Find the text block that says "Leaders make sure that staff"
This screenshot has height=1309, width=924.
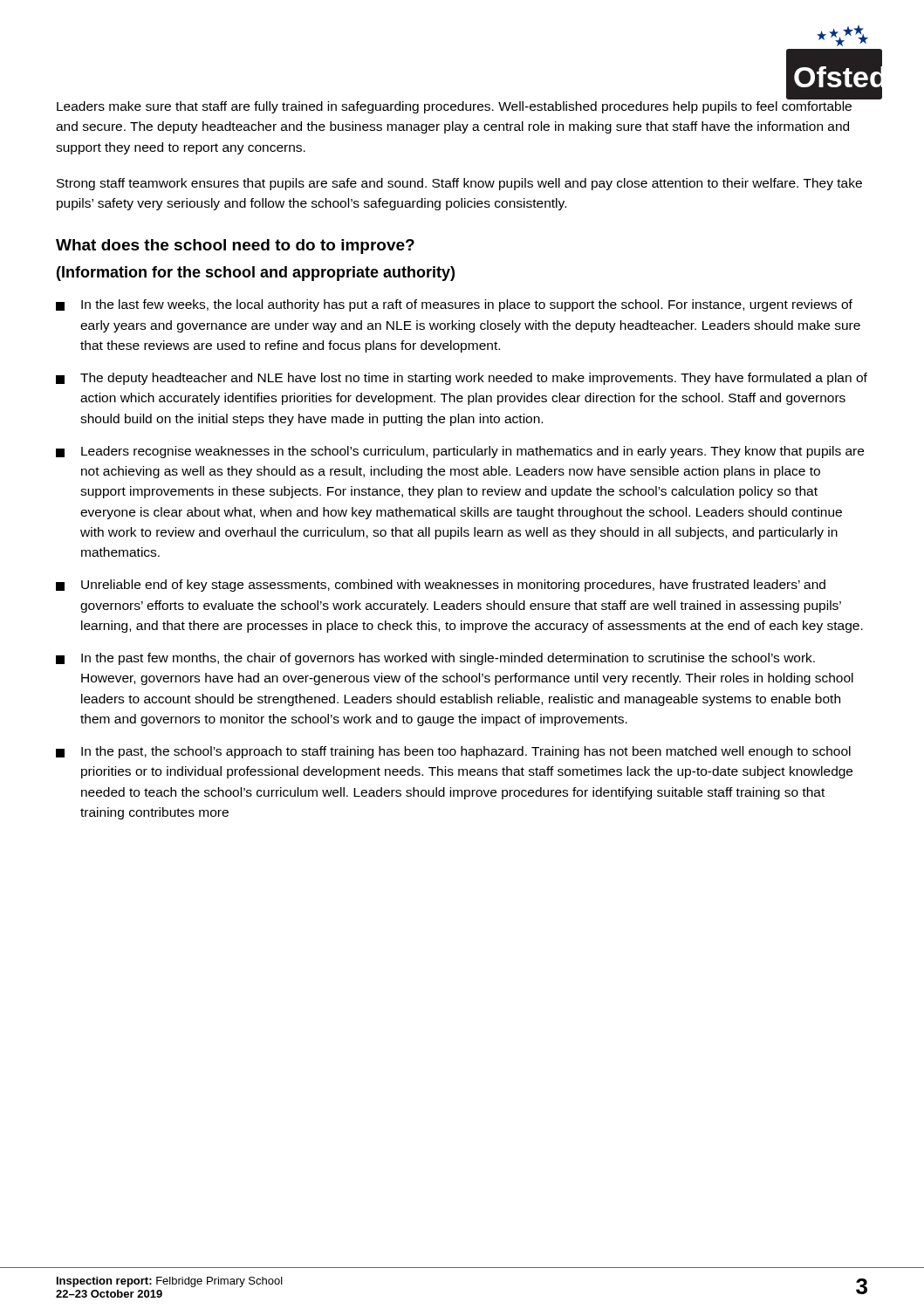tap(454, 126)
